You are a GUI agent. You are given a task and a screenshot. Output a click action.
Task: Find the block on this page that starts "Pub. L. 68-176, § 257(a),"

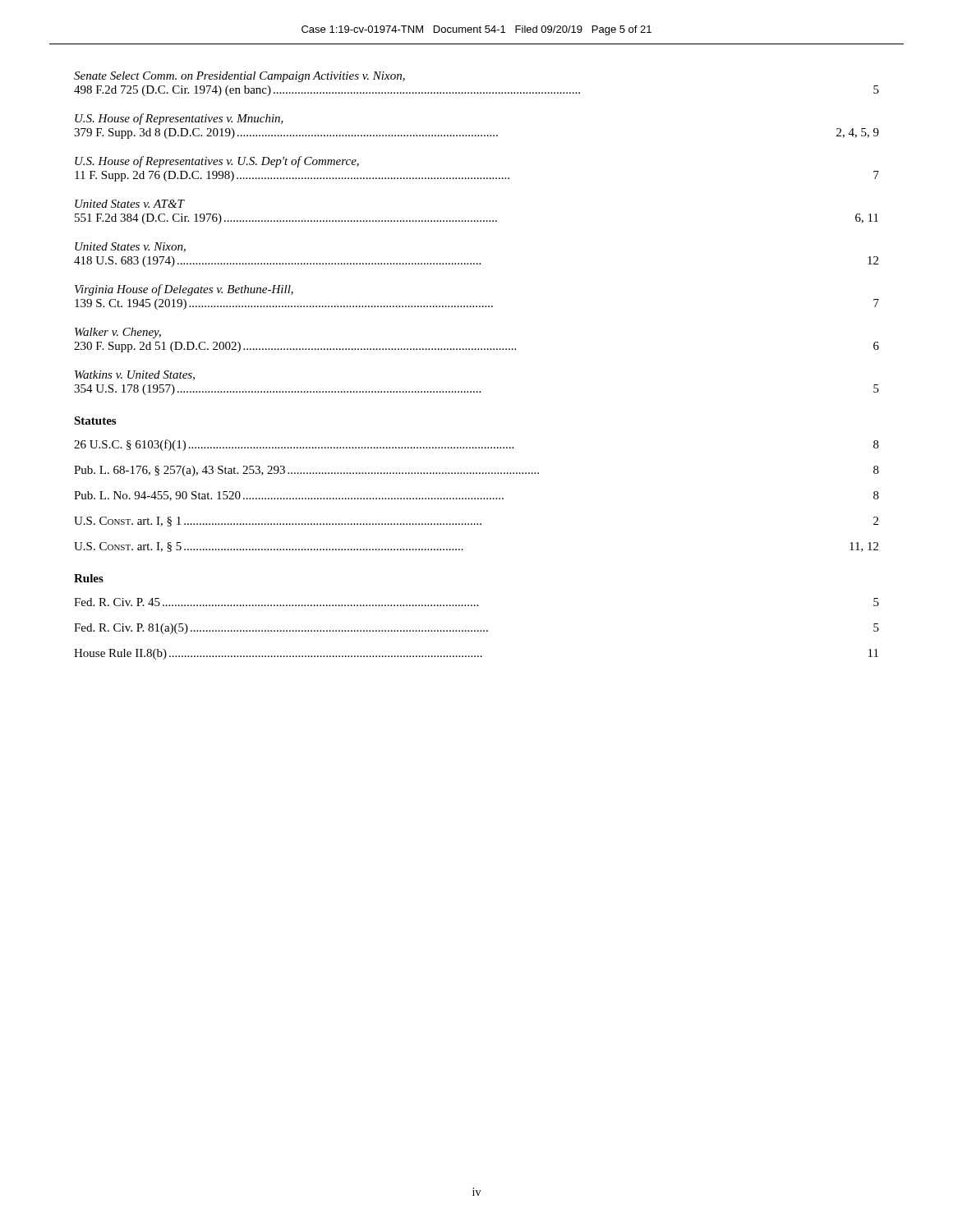pyautogui.click(x=476, y=470)
